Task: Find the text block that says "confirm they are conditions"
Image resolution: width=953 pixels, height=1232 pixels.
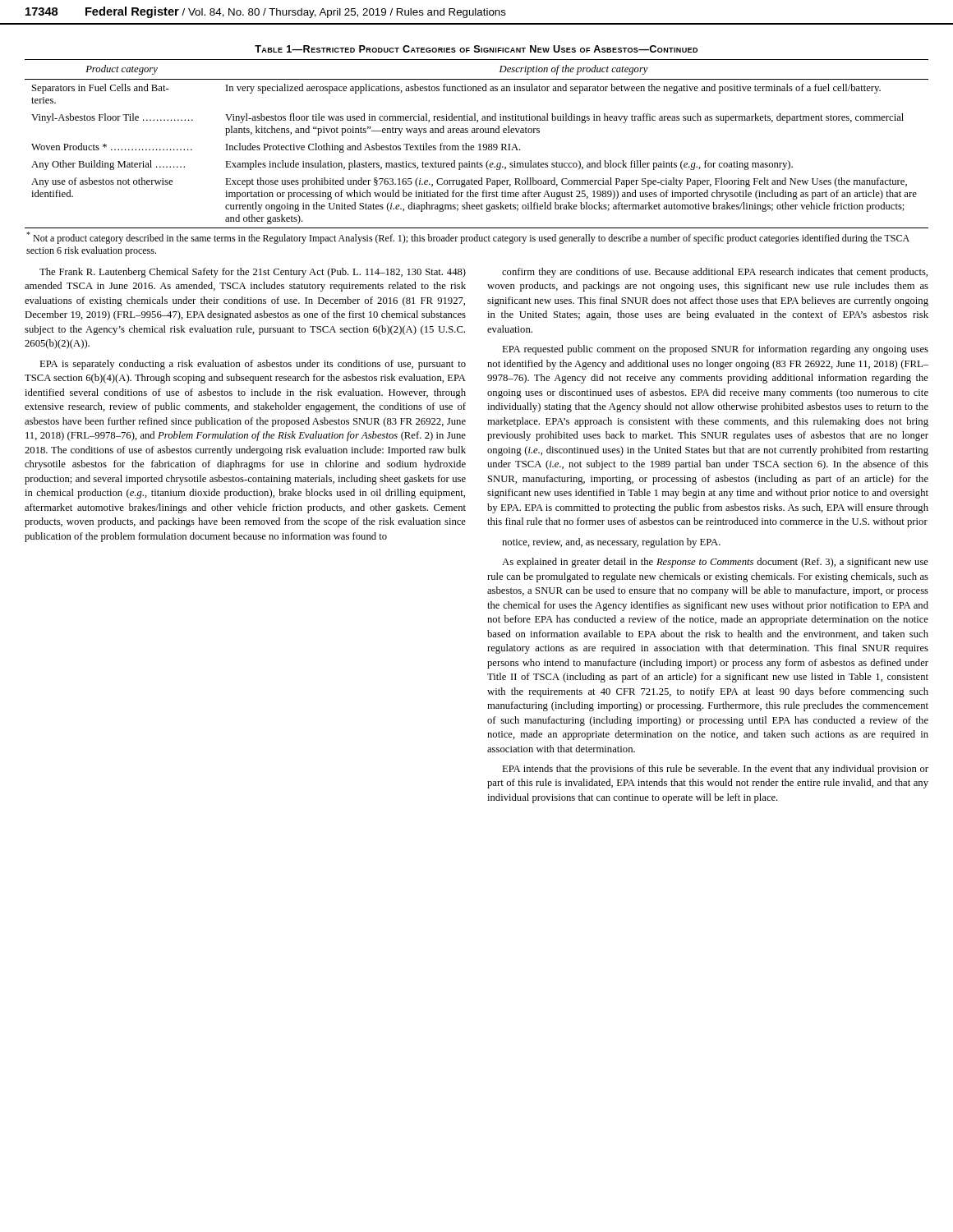Action: pyautogui.click(x=708, y=301)
